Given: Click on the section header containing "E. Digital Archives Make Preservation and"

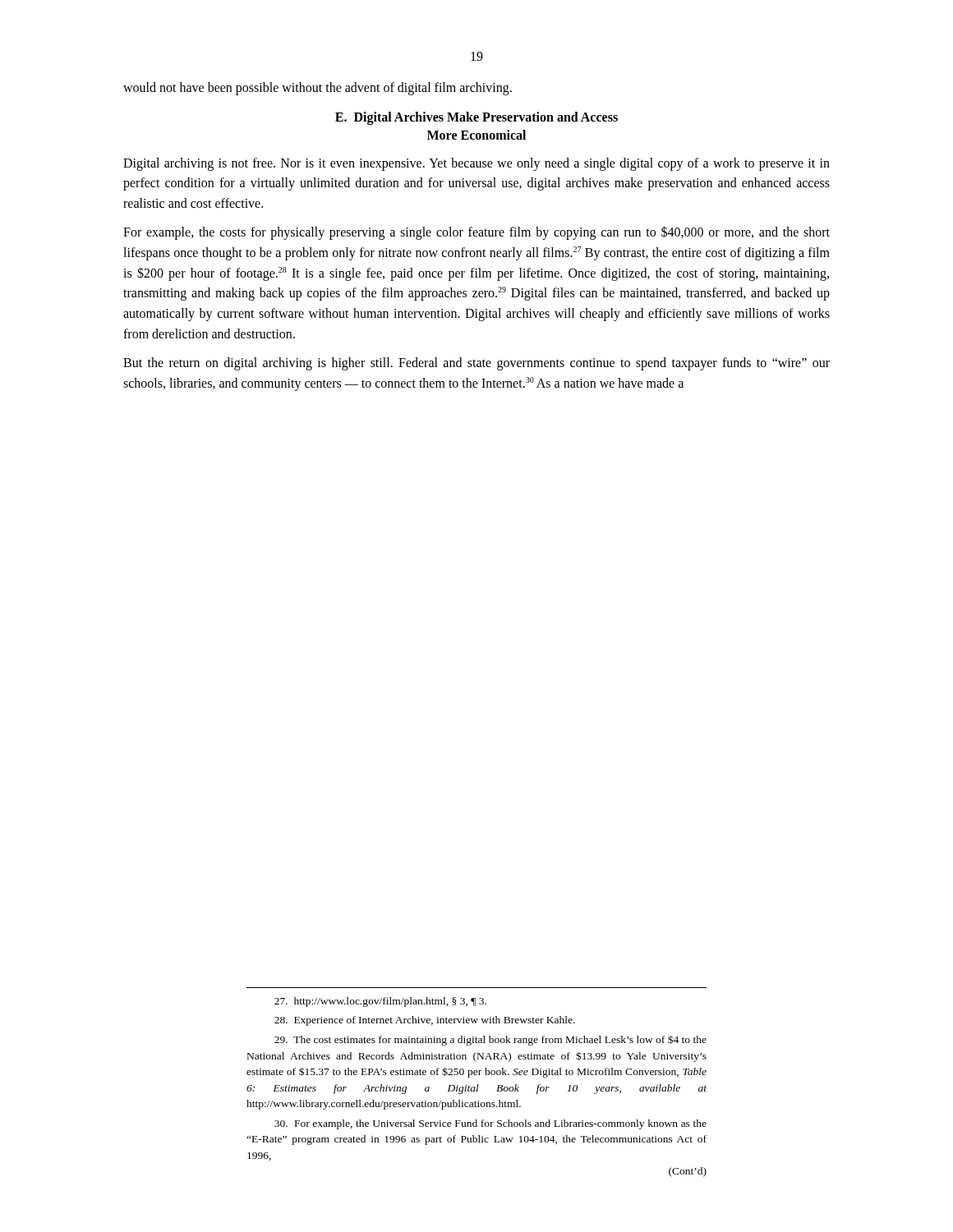Looking at the screenshot, I should (x=476, y=126).
